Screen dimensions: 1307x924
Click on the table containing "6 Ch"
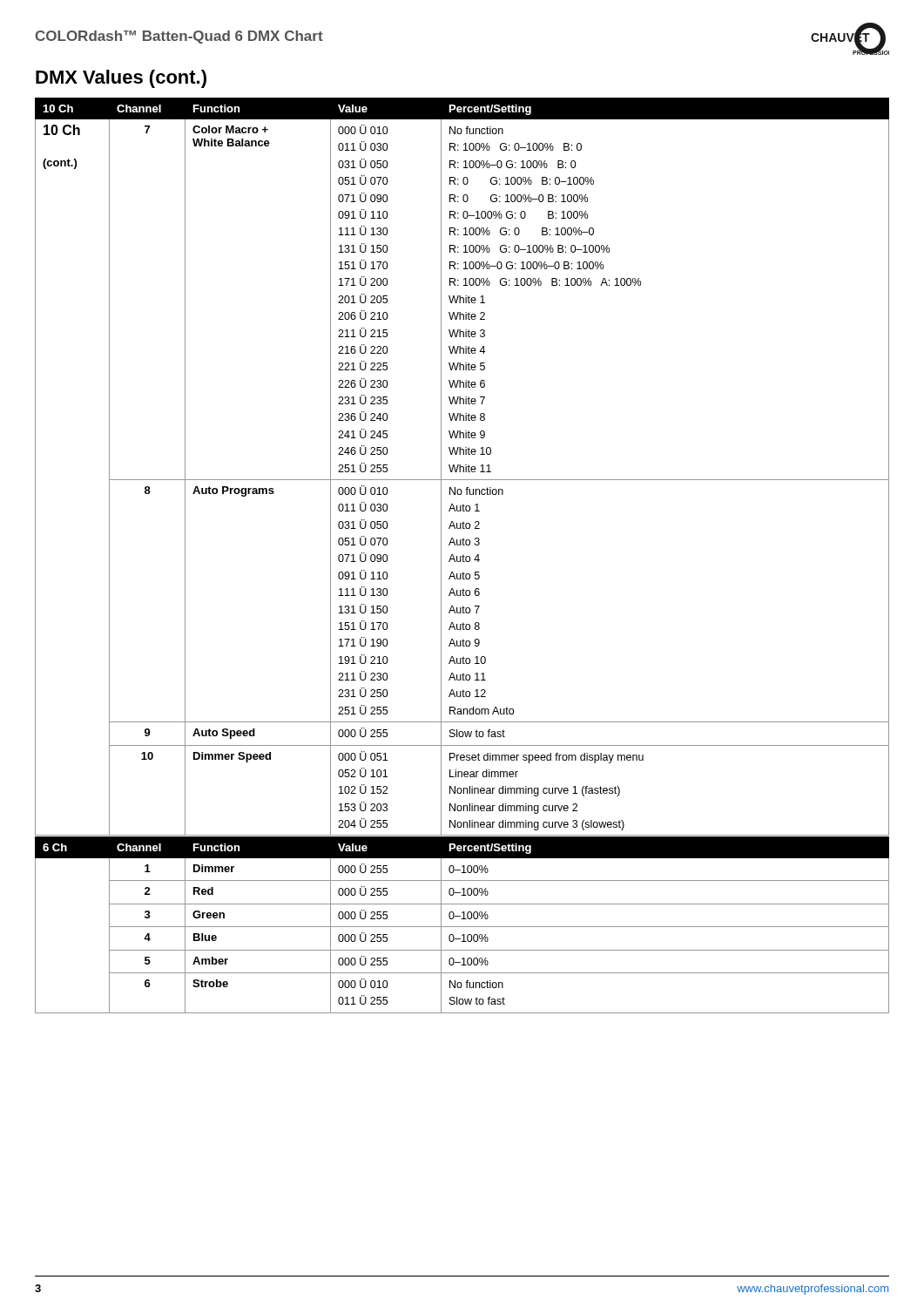462,925
